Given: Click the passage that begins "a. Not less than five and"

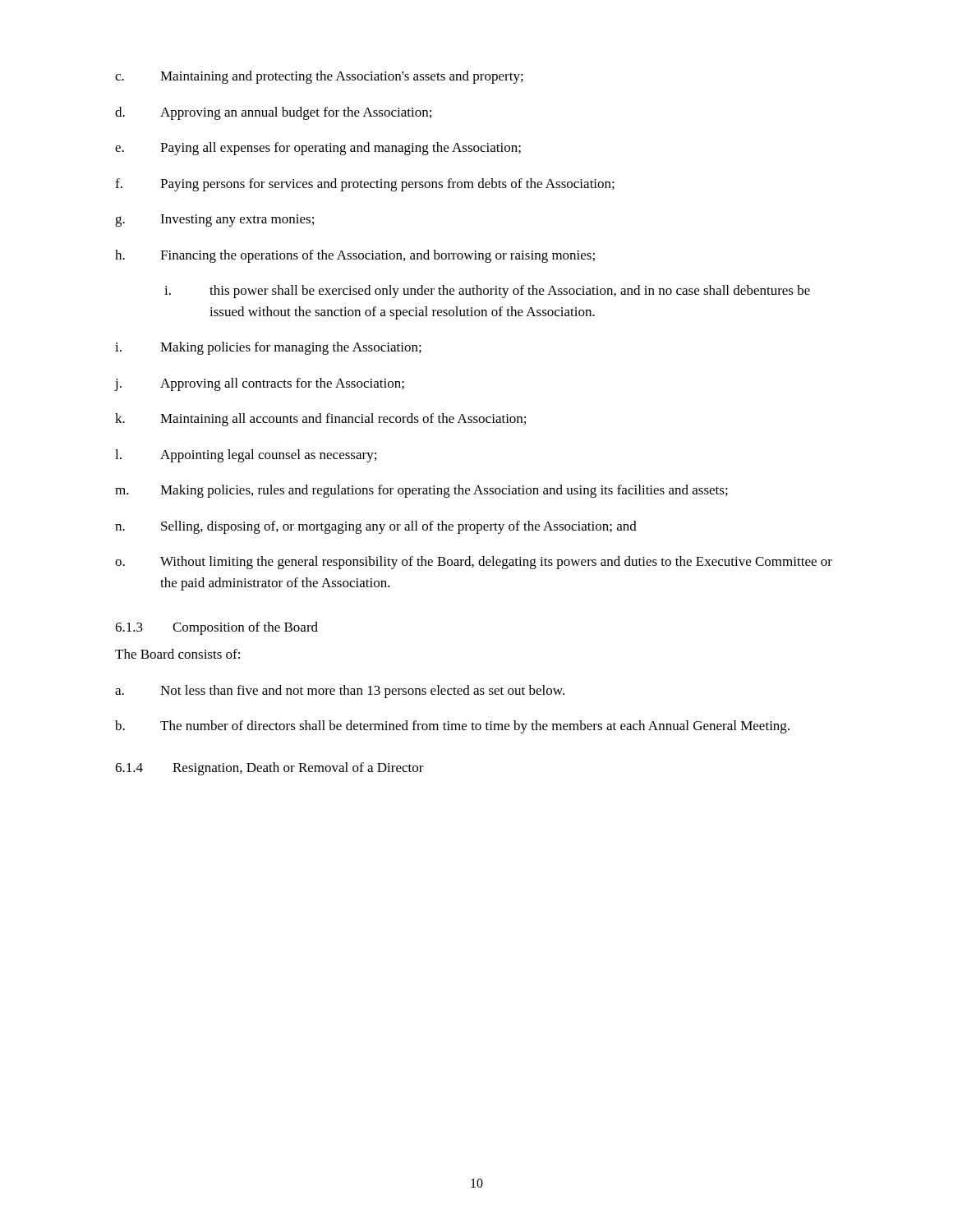Looking at the screenshot, I should click(476, 690).
